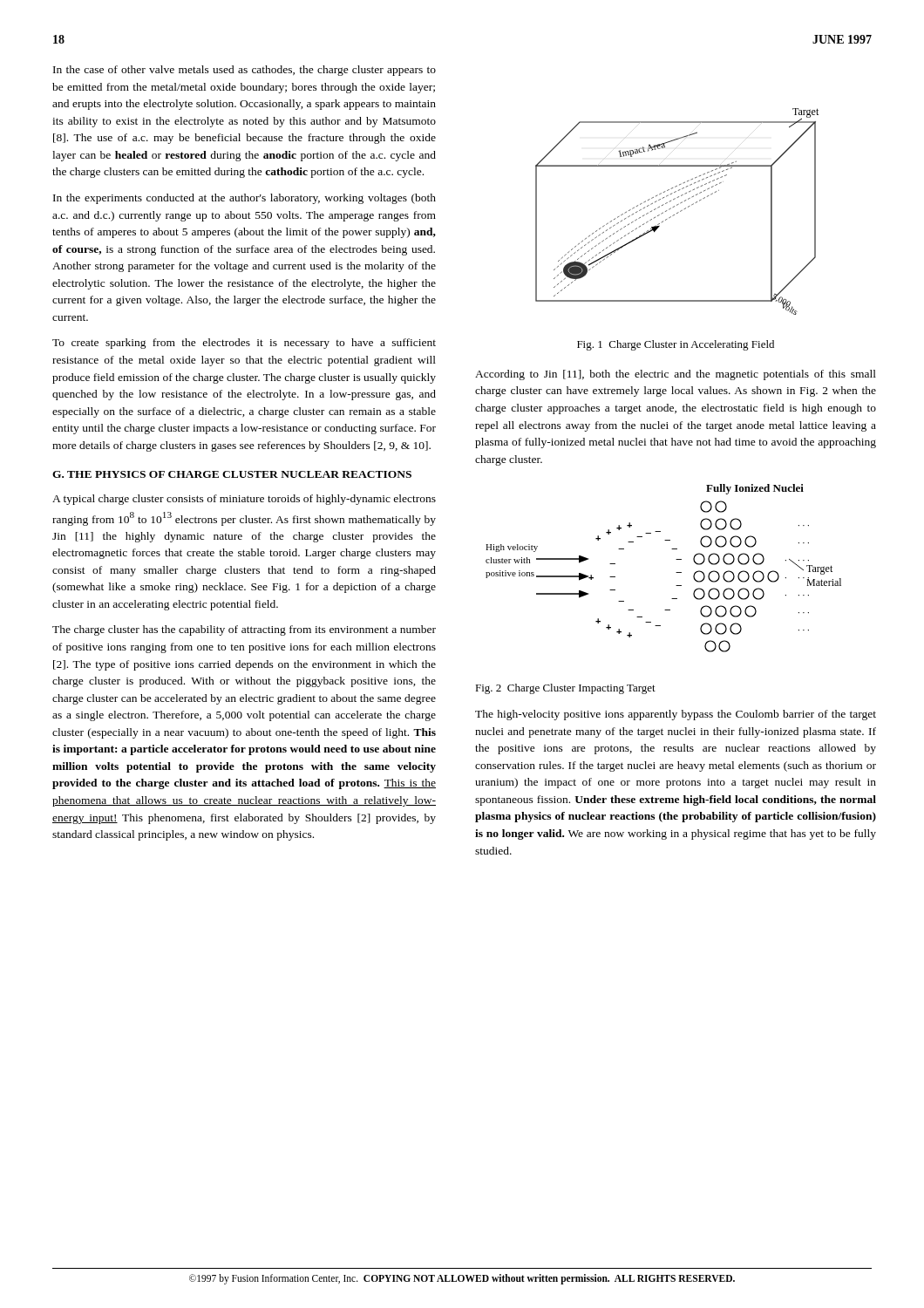The height and width of the screenshot is (1308, 924).
Task: Find the section header containing "G. THE PHYSICS OF CHARGE CLUSTER NUCLEAR"
Action: coord(244,474)
